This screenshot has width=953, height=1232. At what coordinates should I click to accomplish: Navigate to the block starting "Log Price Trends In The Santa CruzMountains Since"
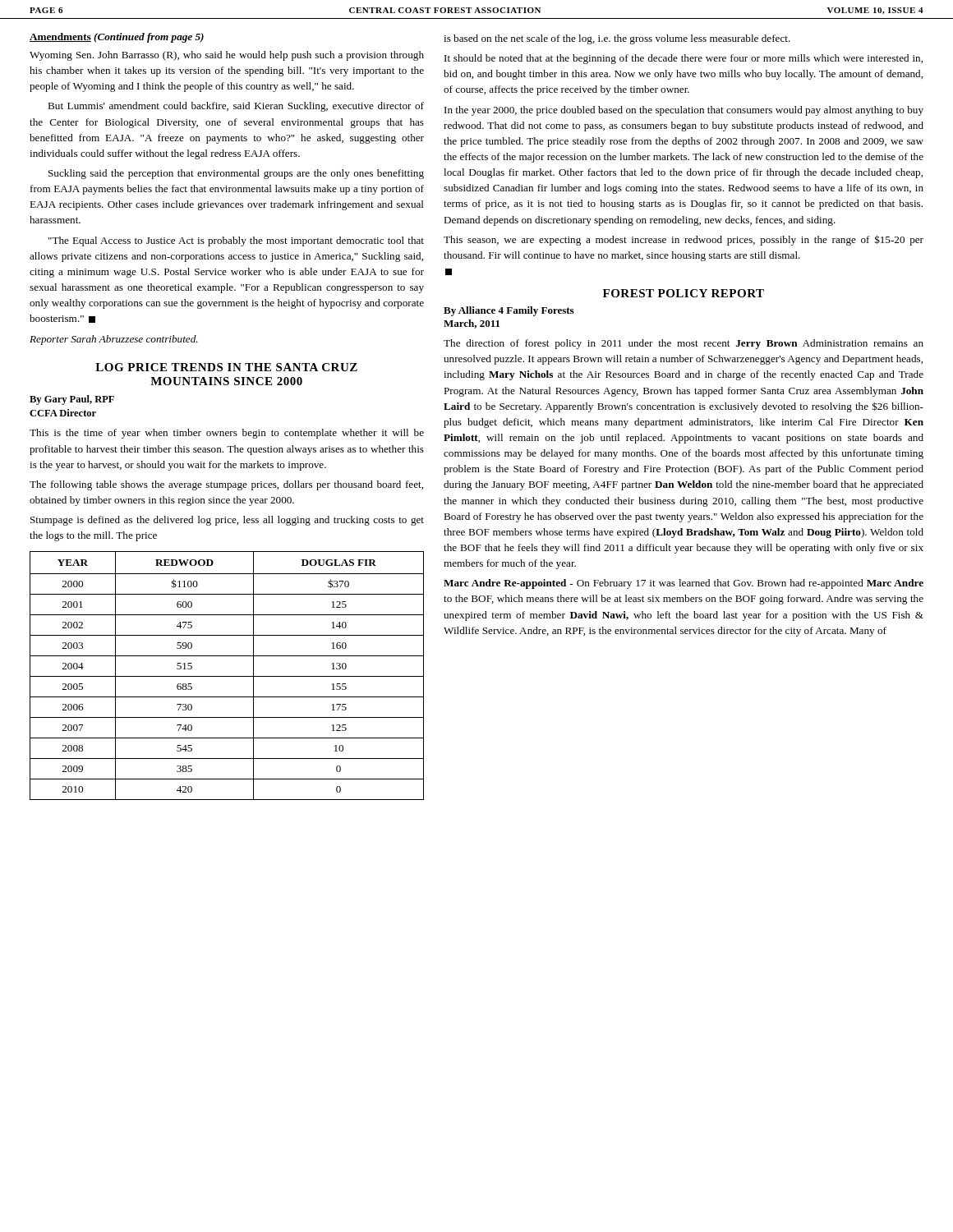(x=227, y=374)
